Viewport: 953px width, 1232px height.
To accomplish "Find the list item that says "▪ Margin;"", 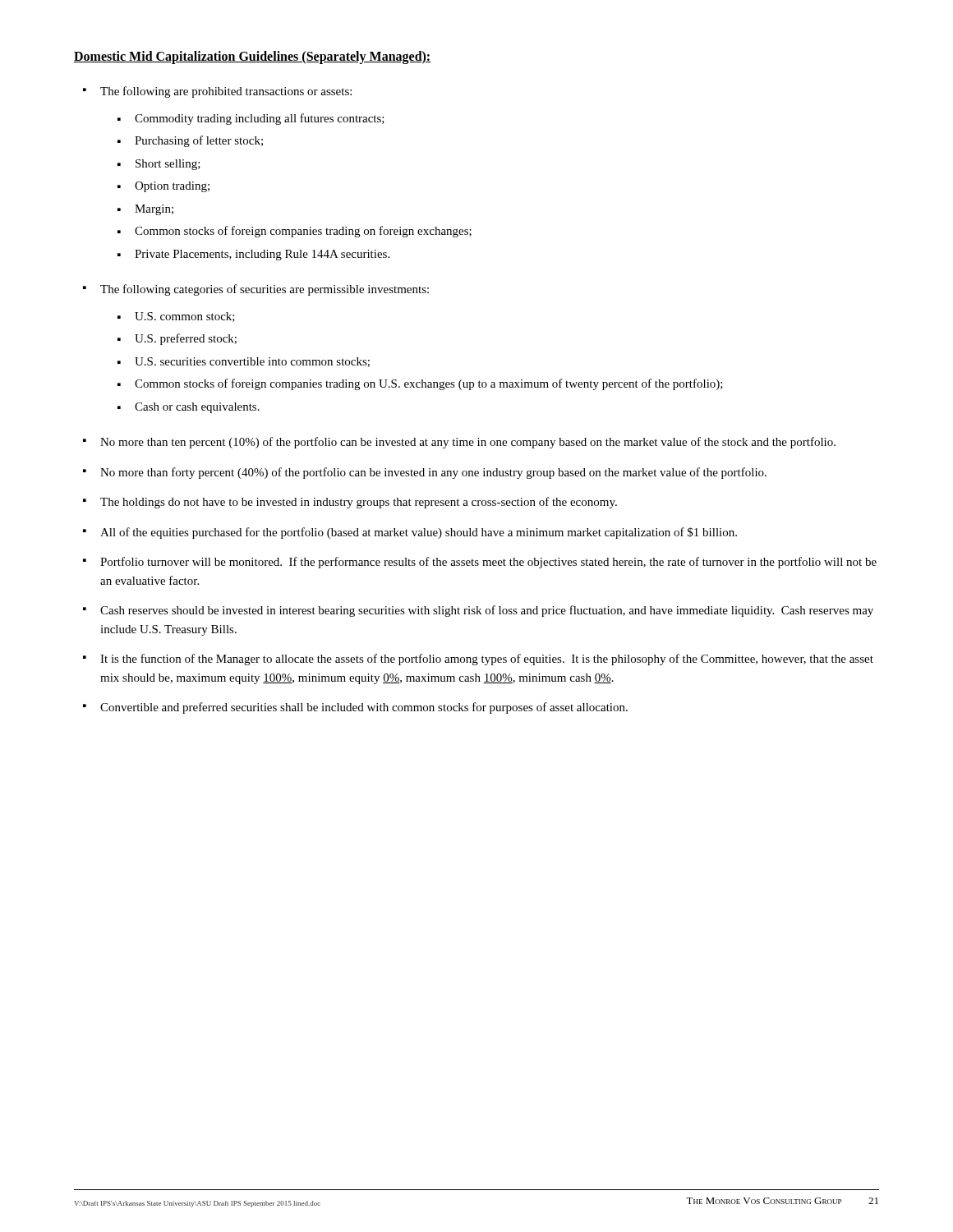I will pos(145,210).
